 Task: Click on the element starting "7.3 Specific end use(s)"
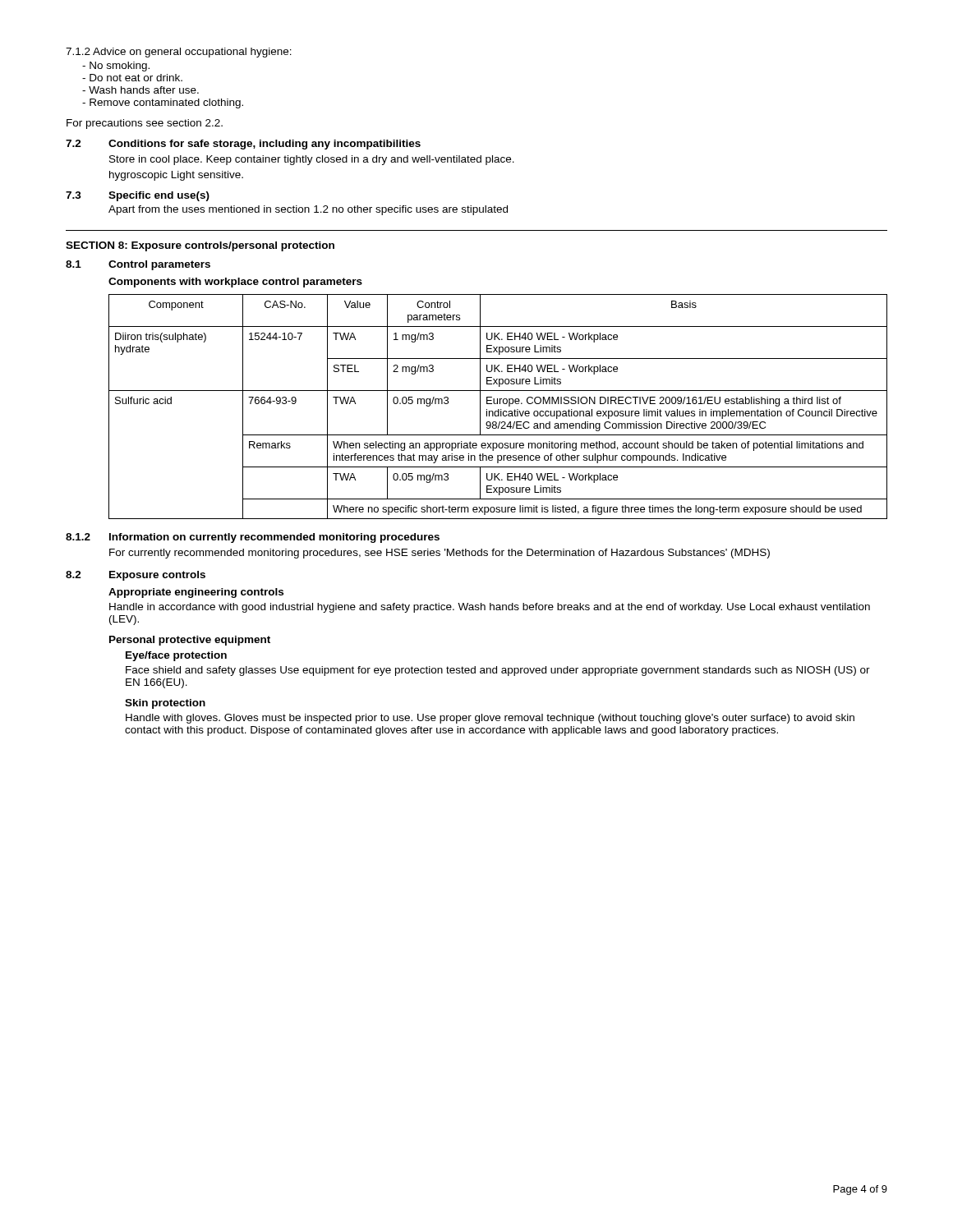click(476, 195)
